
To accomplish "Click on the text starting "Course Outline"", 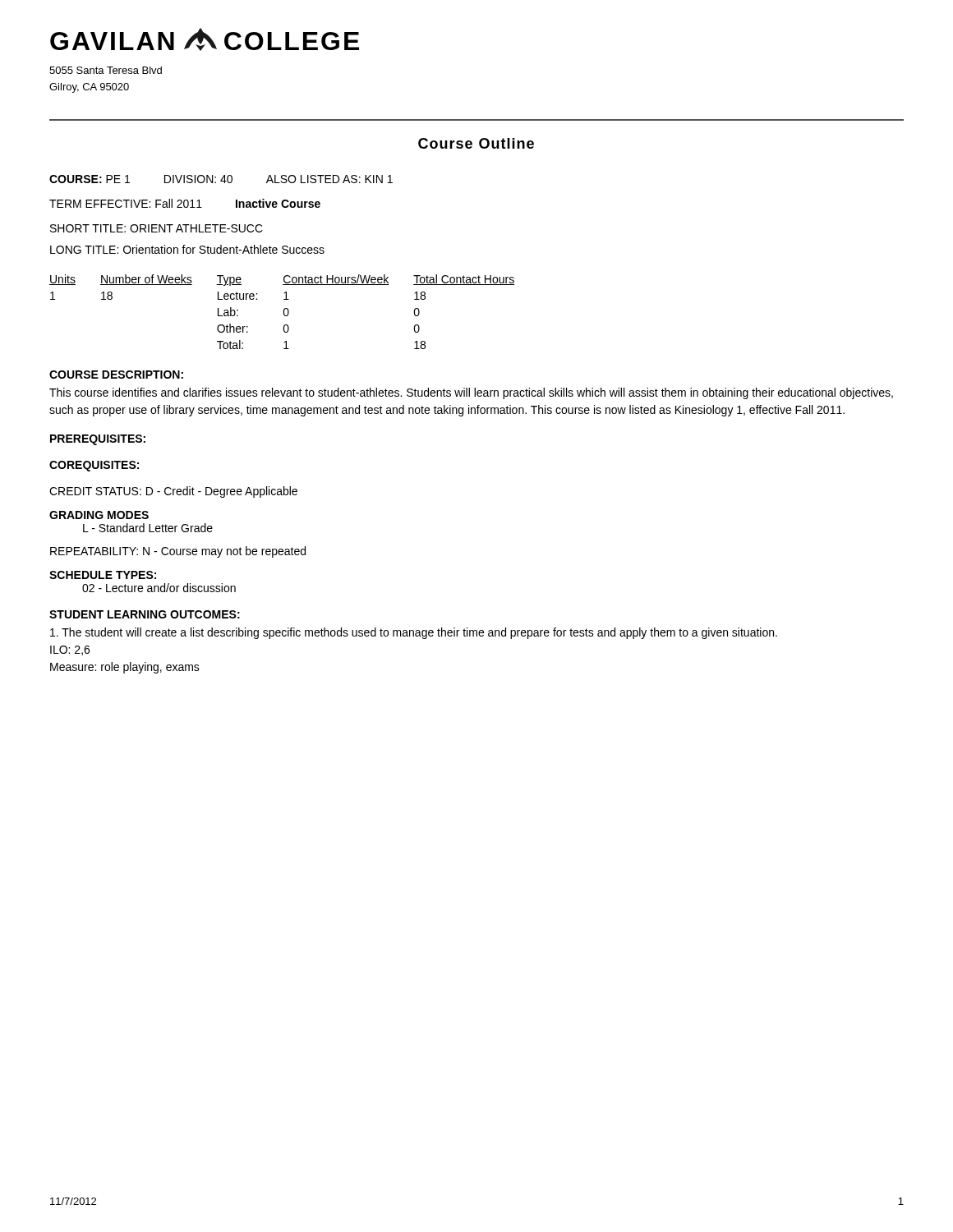I will point(476,144).
